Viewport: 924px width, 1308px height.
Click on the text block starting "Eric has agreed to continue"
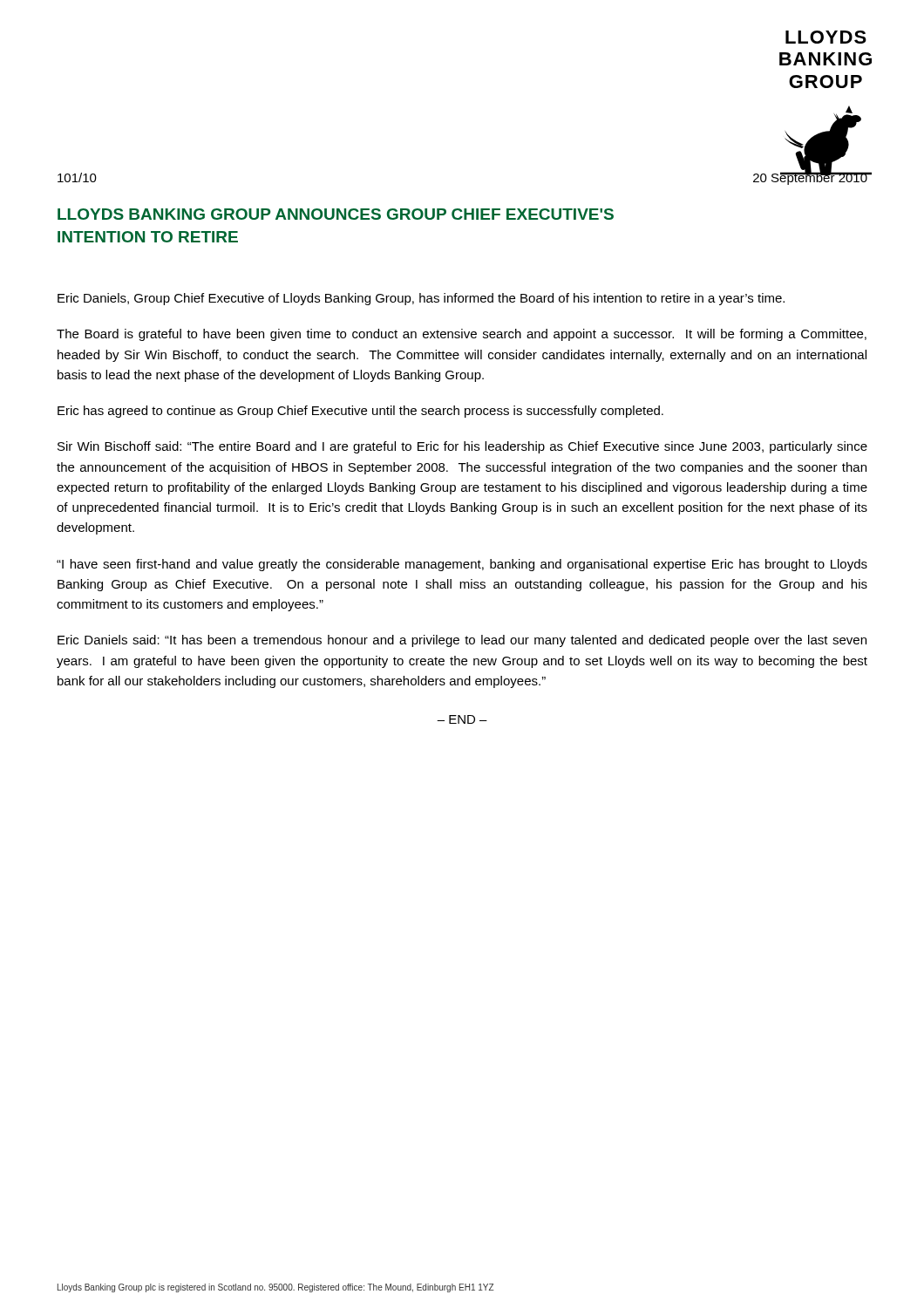pyautogui.click(x=360, y=410)
